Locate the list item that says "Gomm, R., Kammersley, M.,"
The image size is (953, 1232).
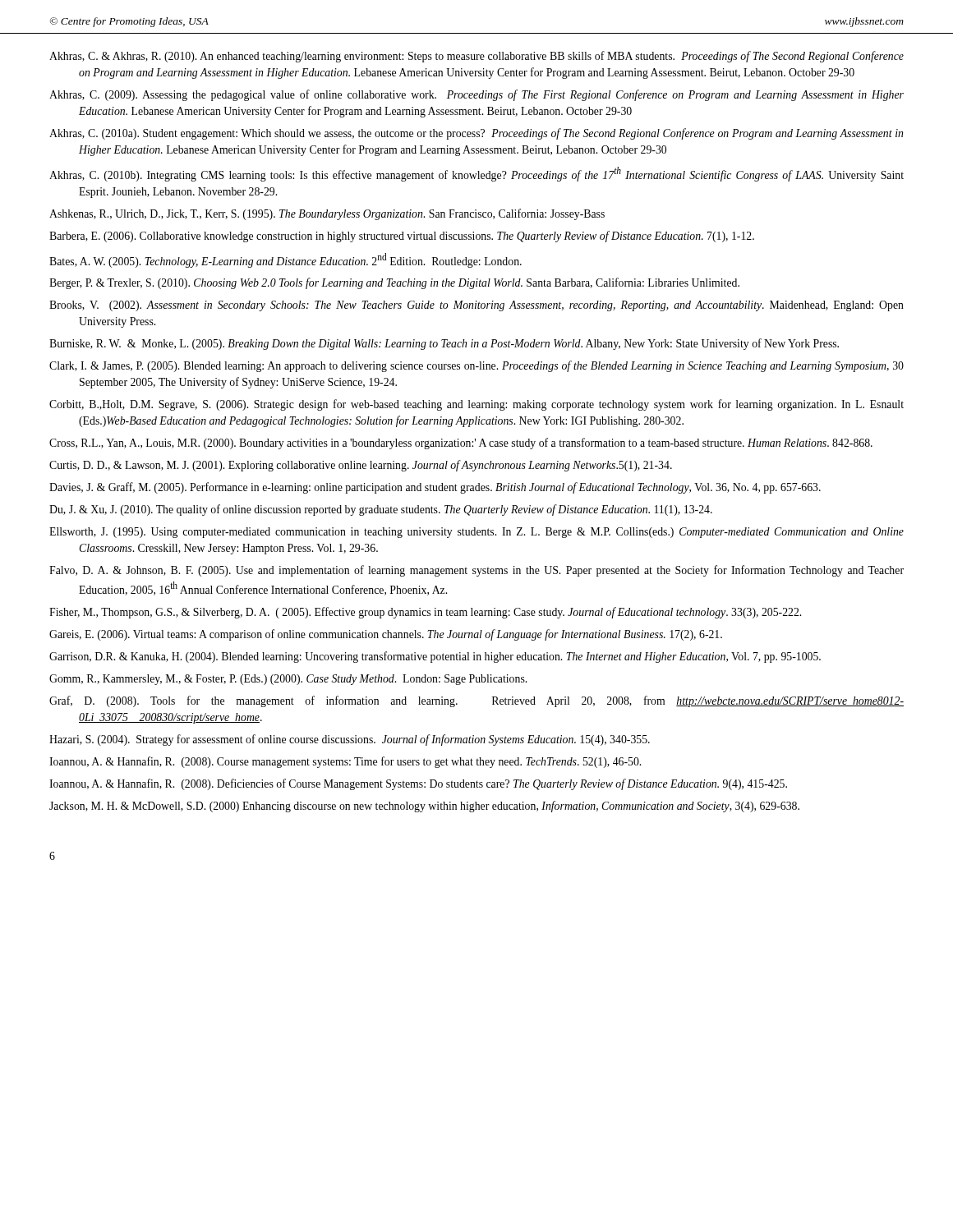pos(288,679)
